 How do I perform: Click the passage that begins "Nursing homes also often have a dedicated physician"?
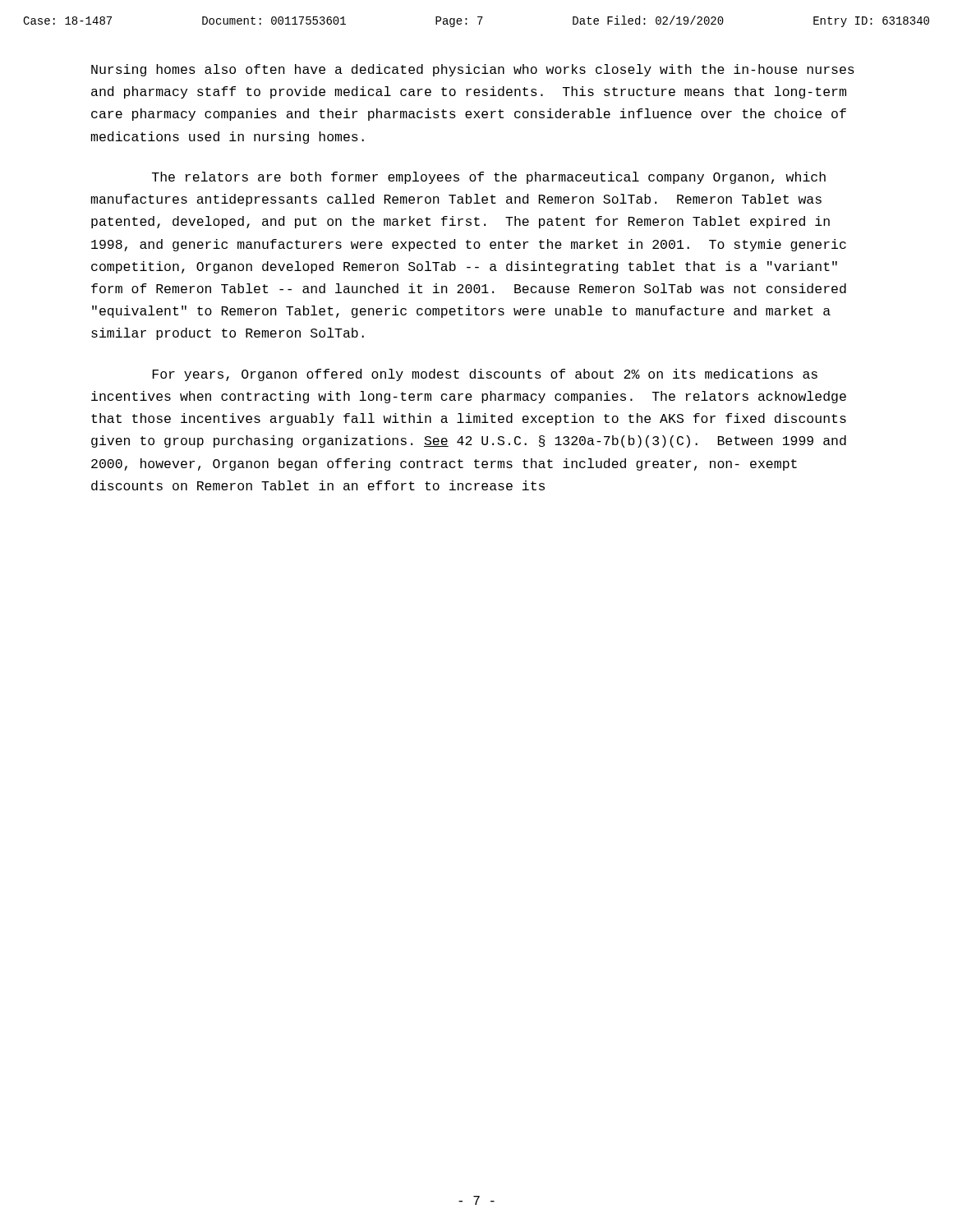click(473, 104)
